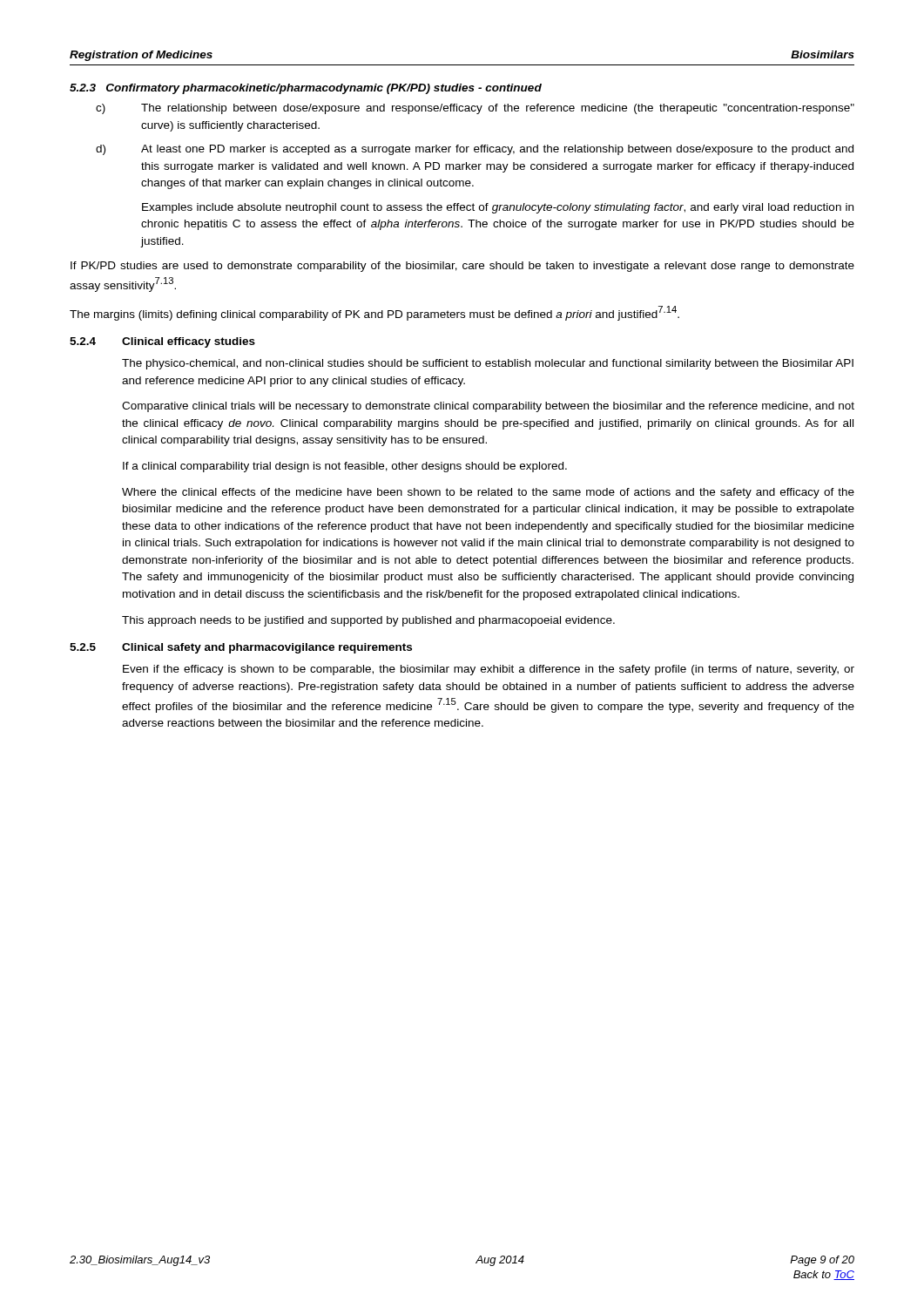924x1307 pixels.
Task: Find the block starting "5.2.3 Confirmatory pharmacokinetic/pharmacodynamic (PK/PD) studies"
Action: pyautogui.click(x=306, y=88)
